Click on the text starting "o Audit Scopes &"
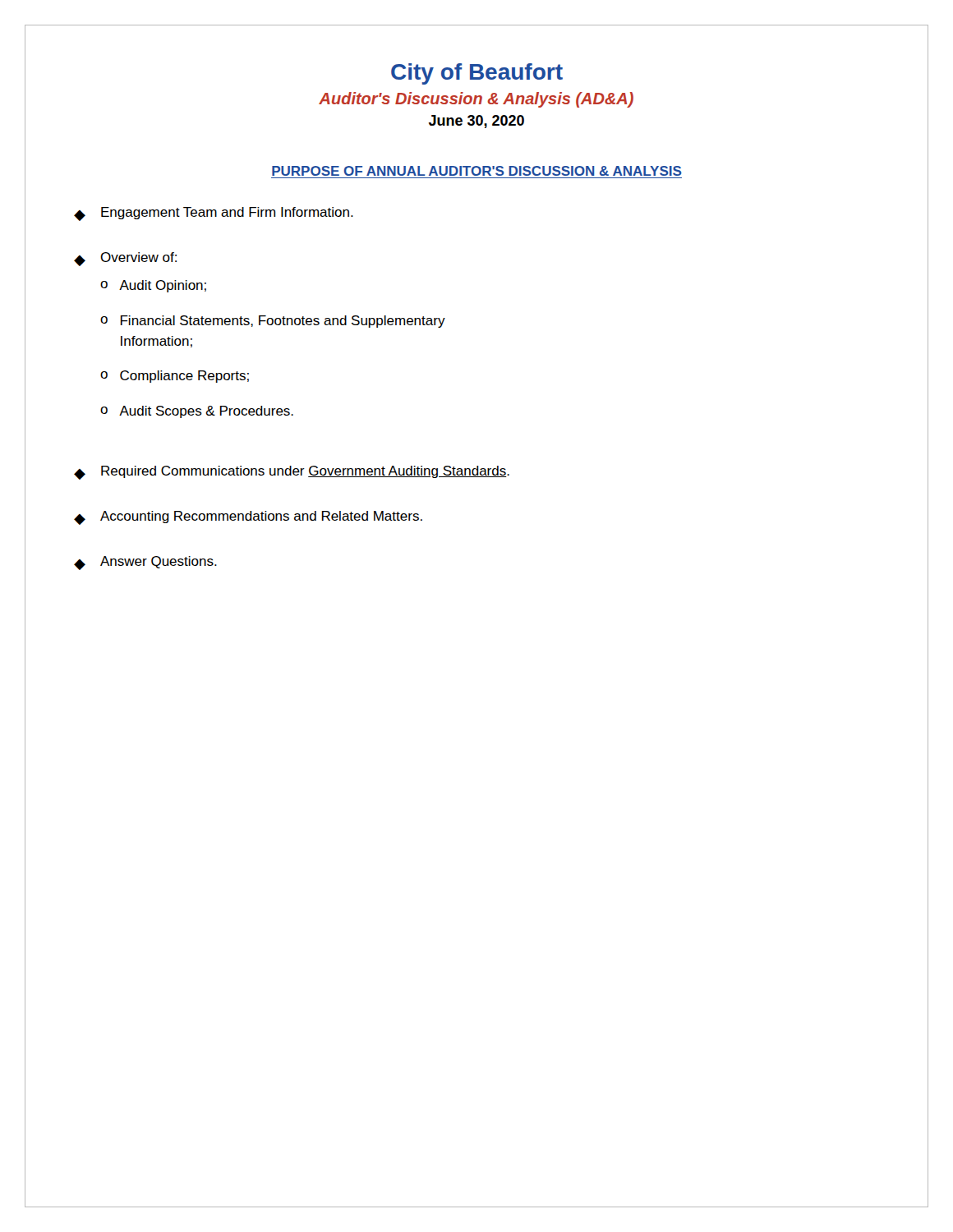The image size is (953, 1232). pyautogui.click(x=197, y=412)
